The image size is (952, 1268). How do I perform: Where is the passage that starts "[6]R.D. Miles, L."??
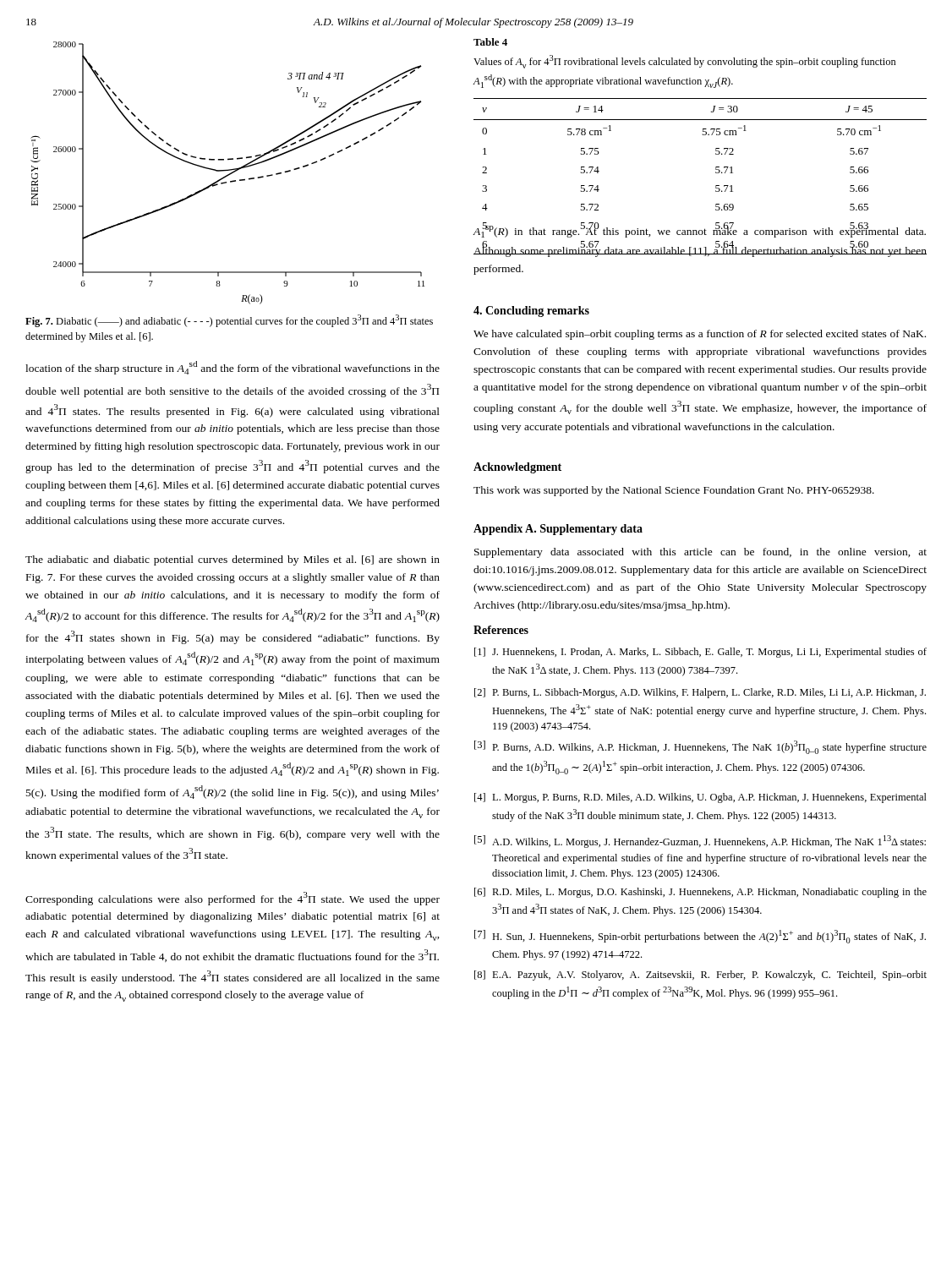700,901
